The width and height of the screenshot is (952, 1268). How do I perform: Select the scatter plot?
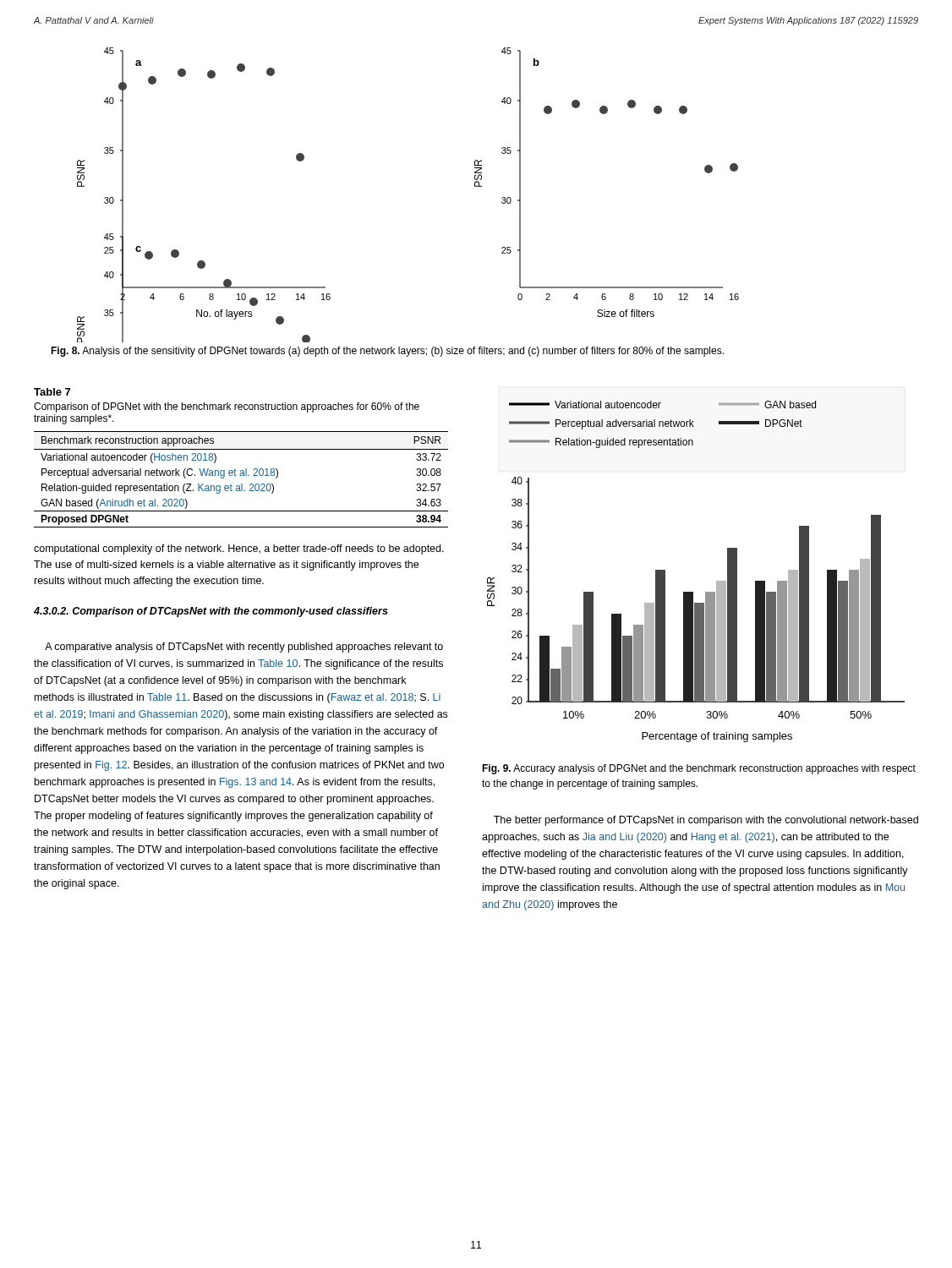(478, 189)
